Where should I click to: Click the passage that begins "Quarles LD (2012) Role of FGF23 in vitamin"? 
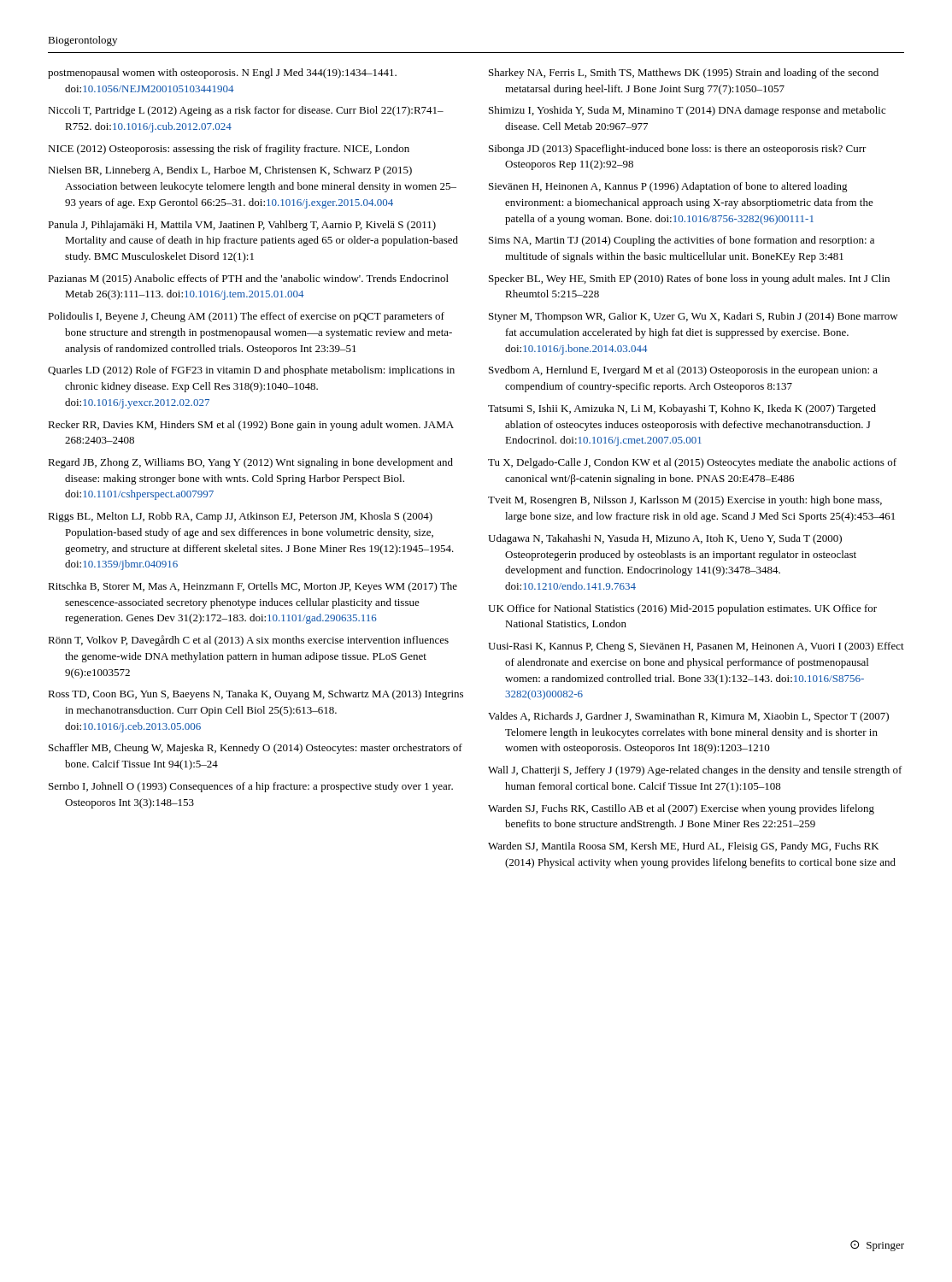[x=251, y=386]
